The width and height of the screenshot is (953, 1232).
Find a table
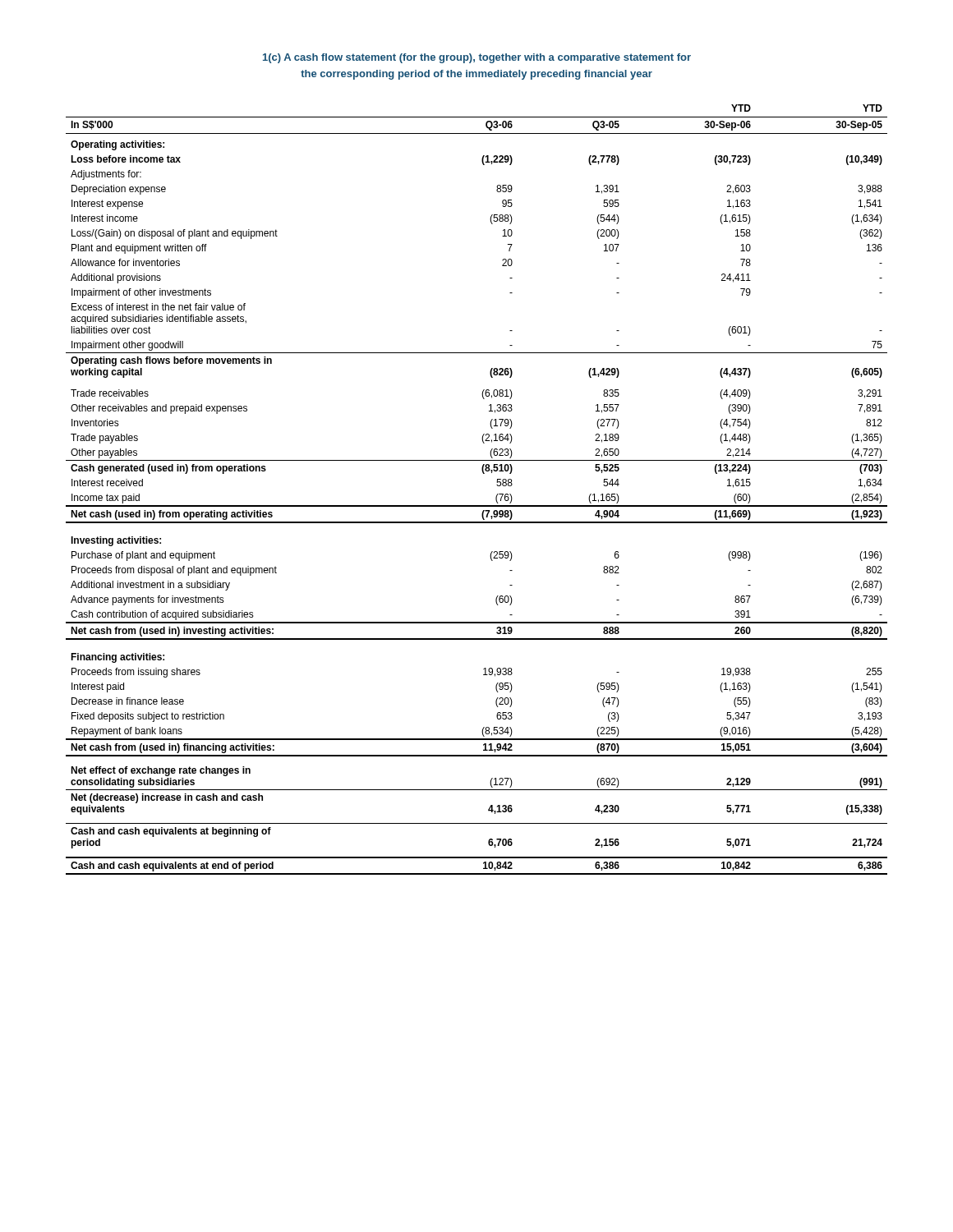(x=476, y=488)
